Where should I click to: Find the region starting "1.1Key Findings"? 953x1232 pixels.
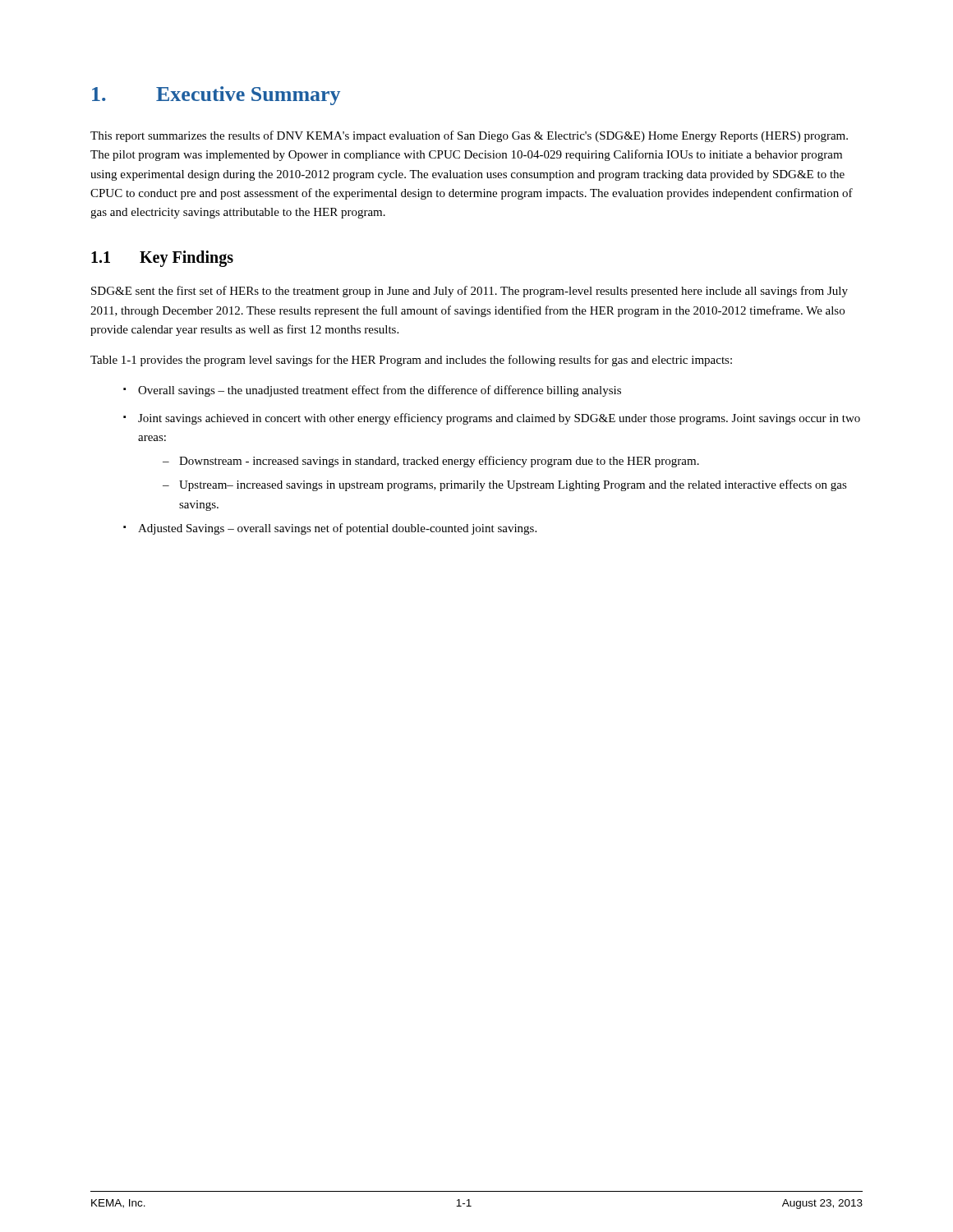coord(162,259)
